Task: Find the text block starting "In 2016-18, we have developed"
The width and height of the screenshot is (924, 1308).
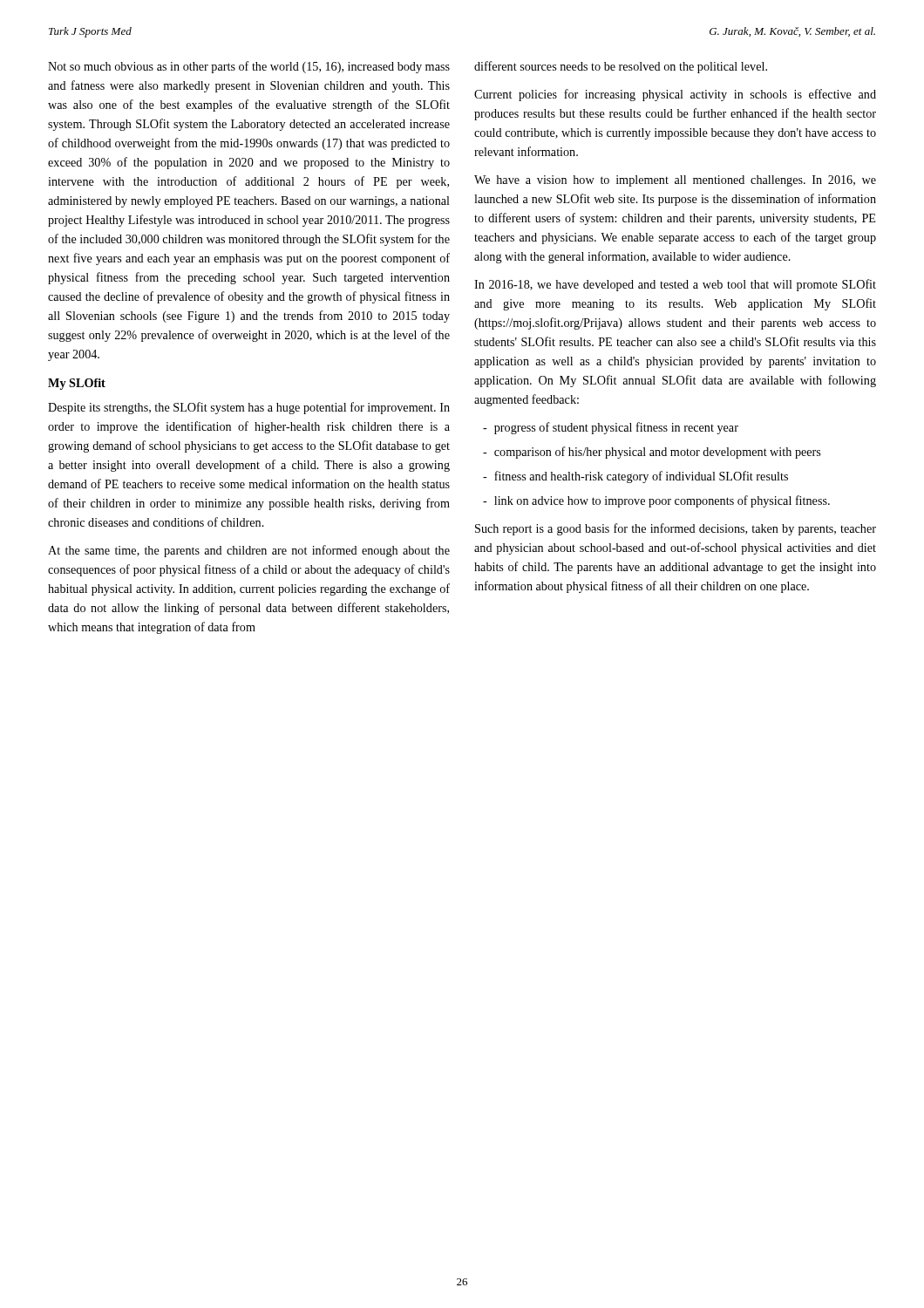Action: point(675,342)
